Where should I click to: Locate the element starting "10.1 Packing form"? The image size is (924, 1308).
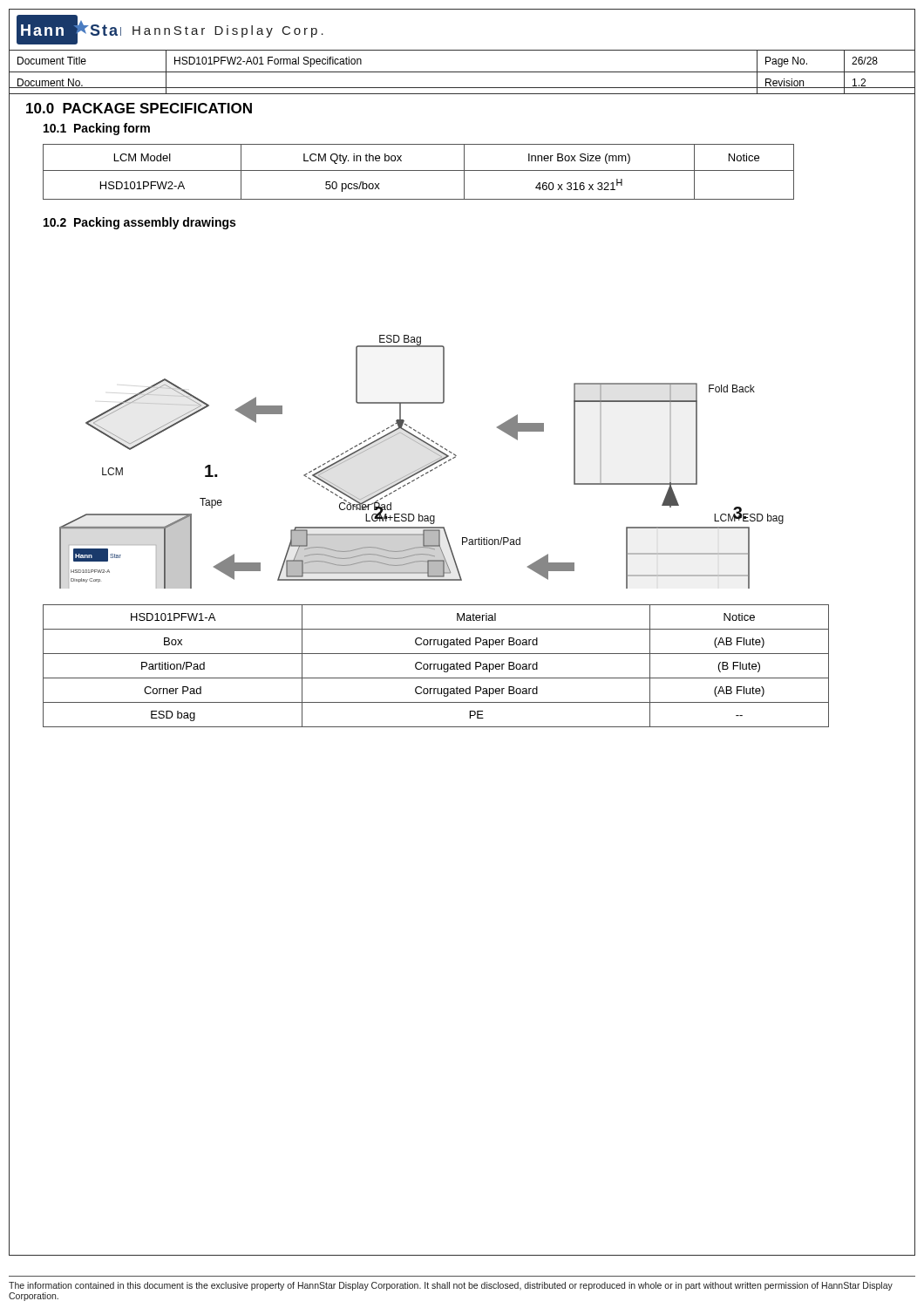[x=97, y=128]
